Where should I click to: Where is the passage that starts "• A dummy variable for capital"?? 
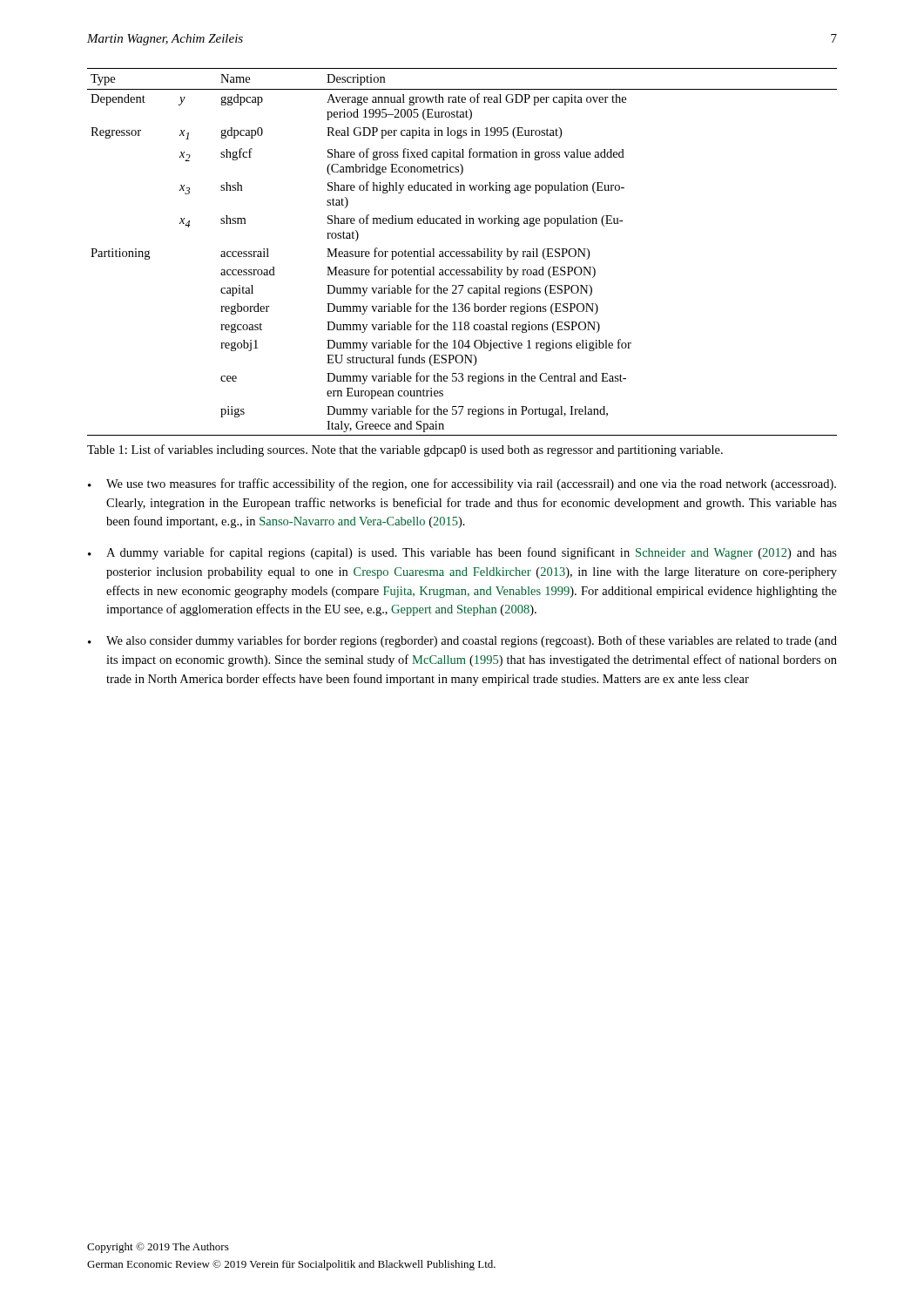462,582
